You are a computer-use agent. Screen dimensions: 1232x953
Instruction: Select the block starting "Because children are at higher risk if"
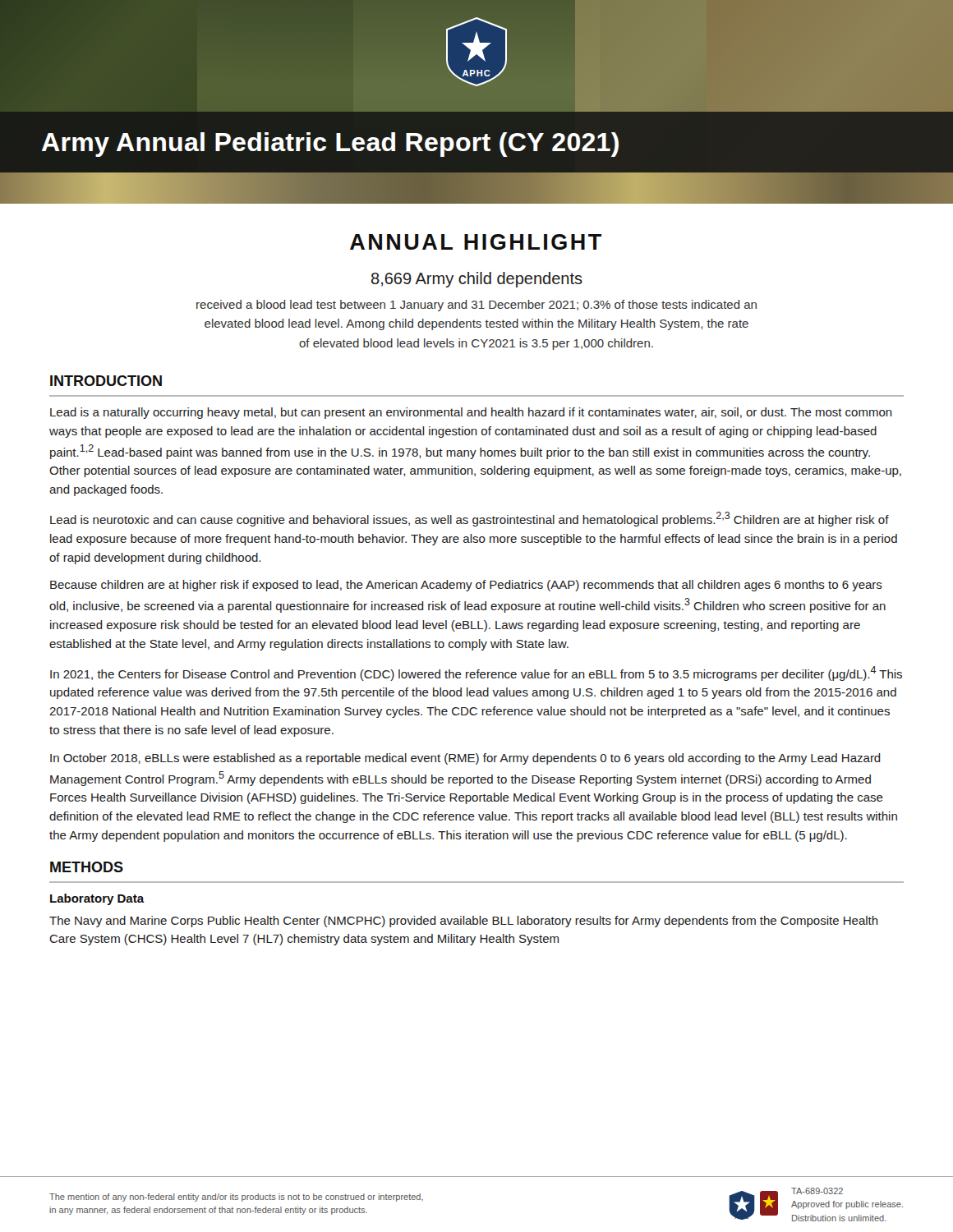point(468,614)
